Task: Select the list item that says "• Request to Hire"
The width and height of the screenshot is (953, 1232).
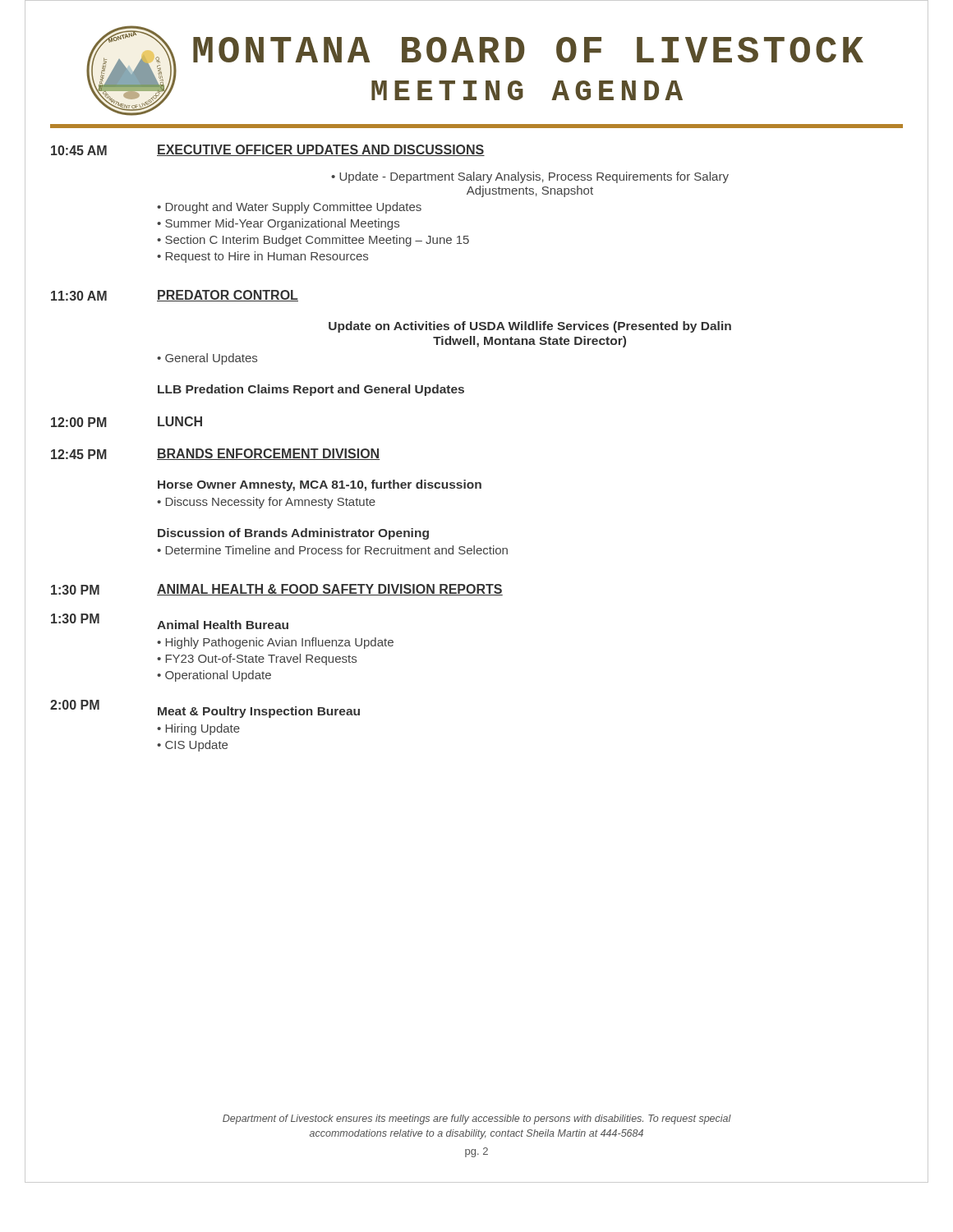Action: tap(263, 256)
